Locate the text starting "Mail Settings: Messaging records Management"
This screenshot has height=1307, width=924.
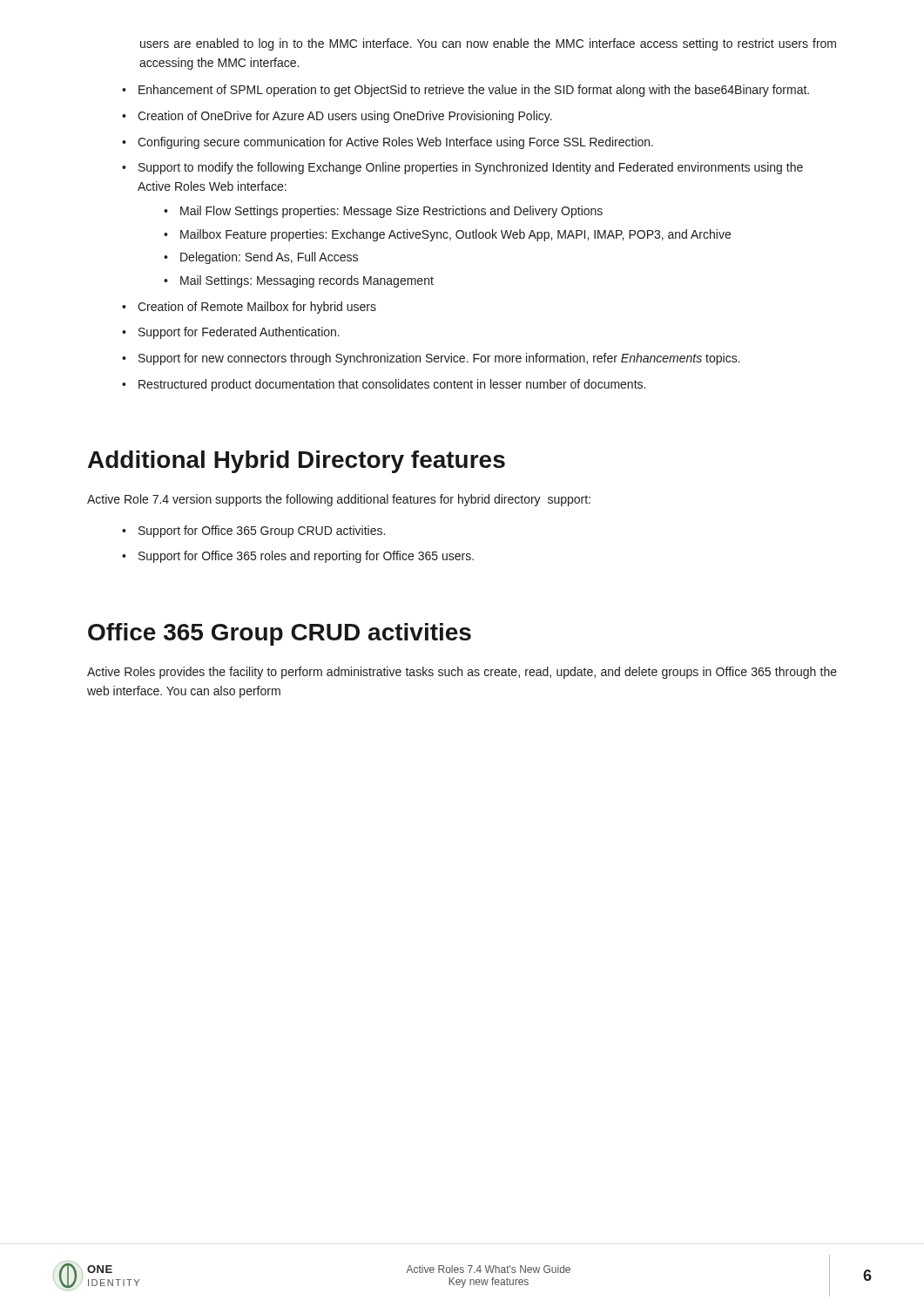point(306,280)
